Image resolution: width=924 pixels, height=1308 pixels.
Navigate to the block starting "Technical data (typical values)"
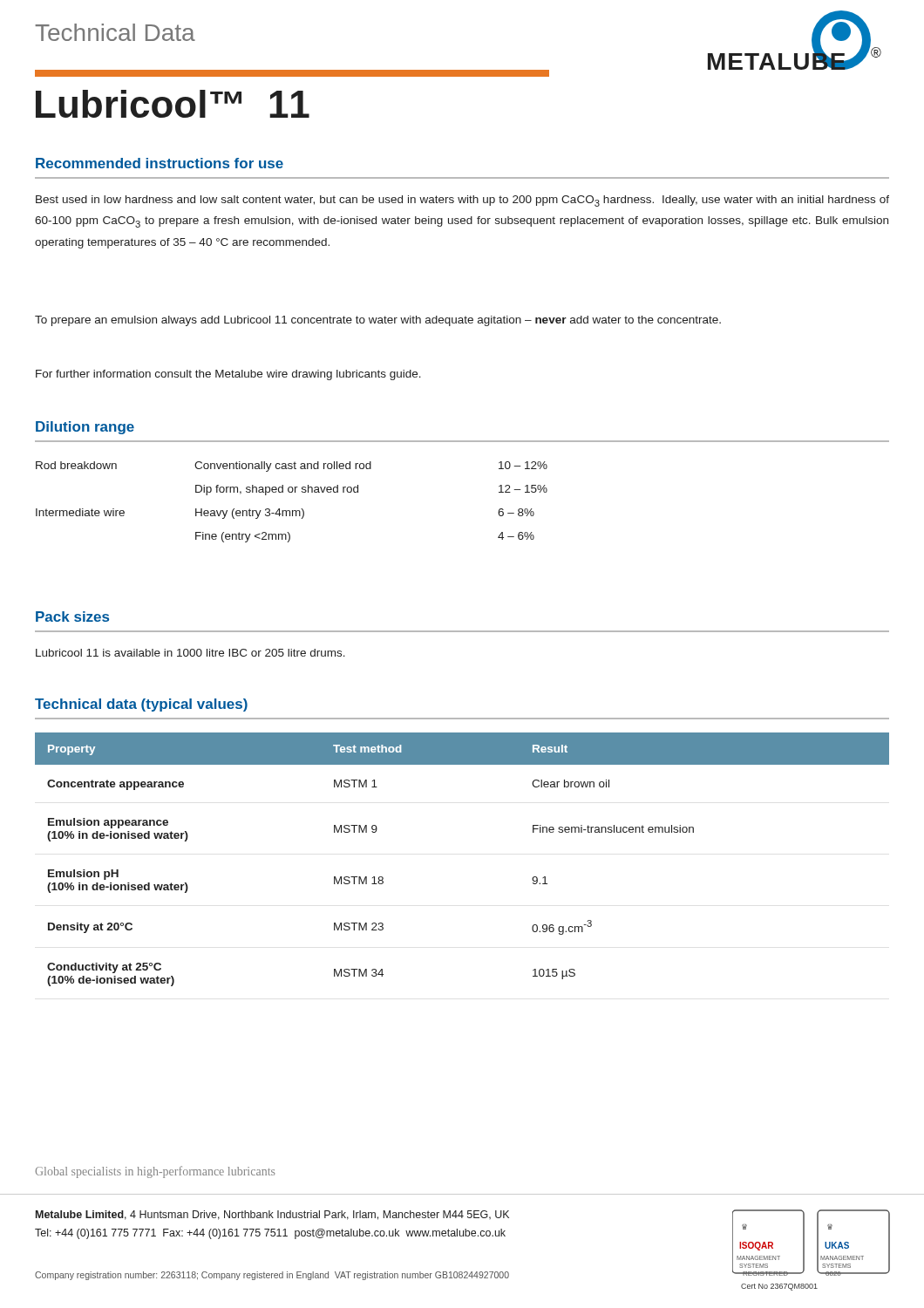(x=141, y=704)
